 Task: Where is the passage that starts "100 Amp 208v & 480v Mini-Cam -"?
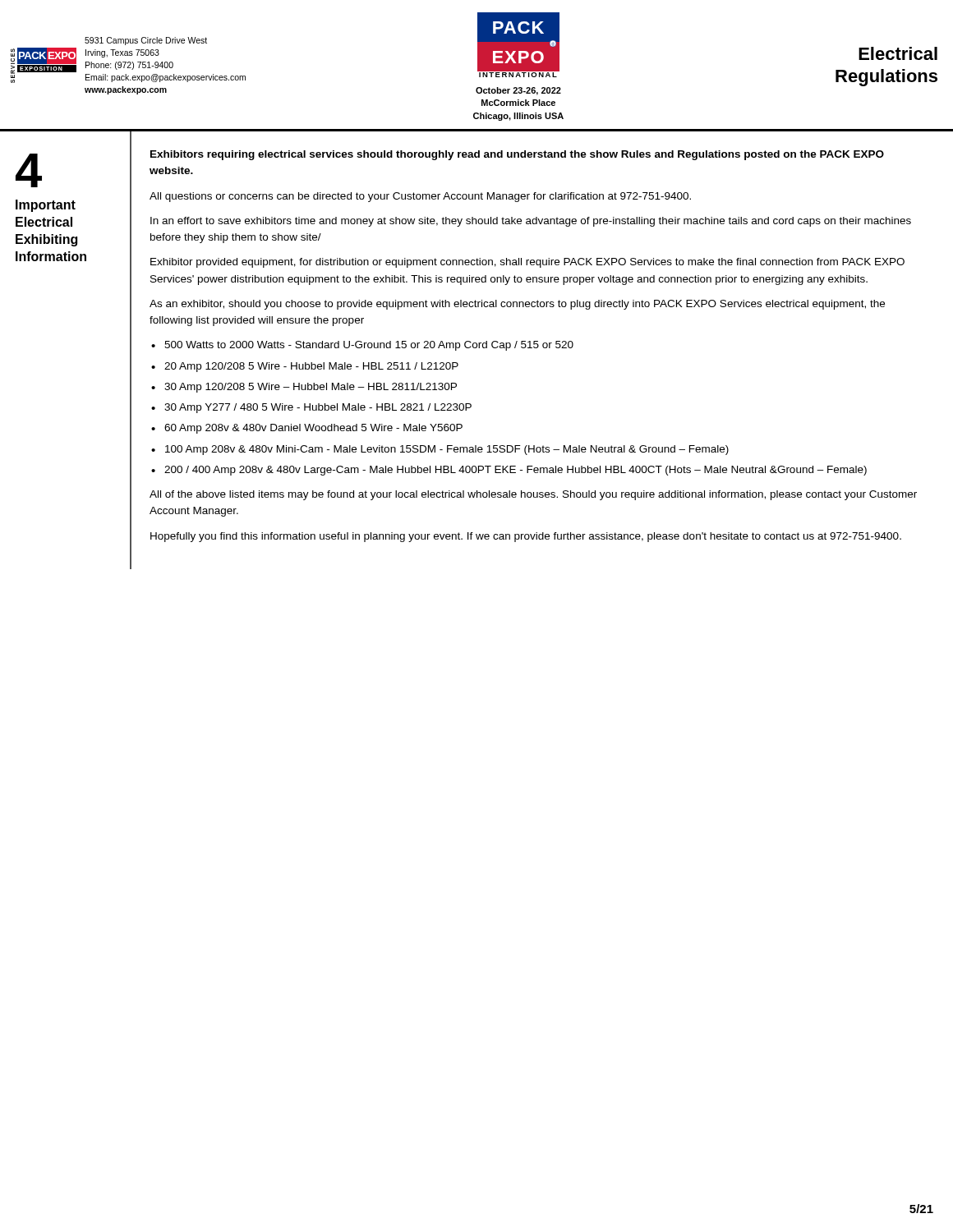(447, 449)
